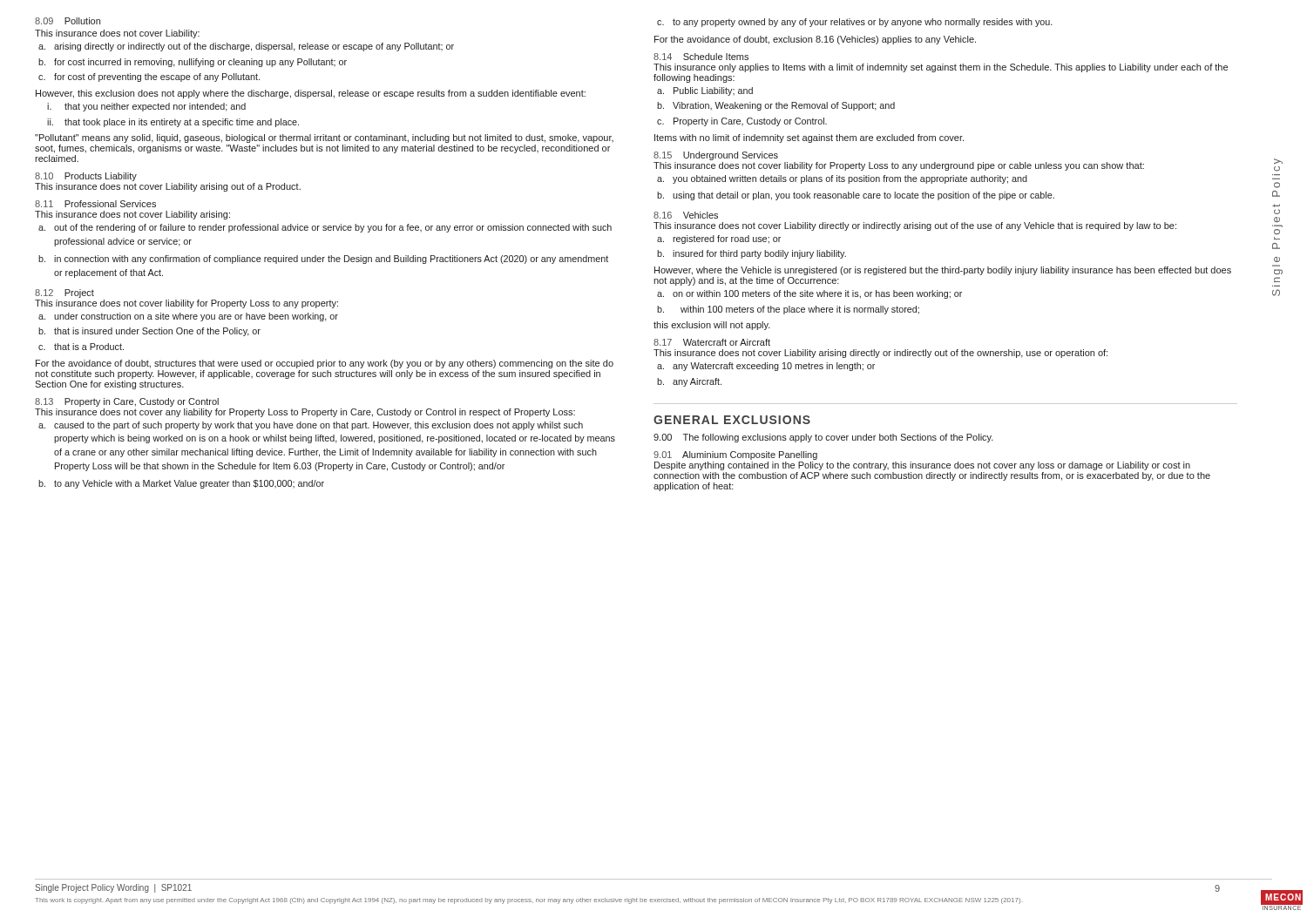This screenshot has width=1307, height=924.
Task: Navigate to the region starting "For the avoidance of doubt, exclusion 8.16"
Action: (815, 39)
